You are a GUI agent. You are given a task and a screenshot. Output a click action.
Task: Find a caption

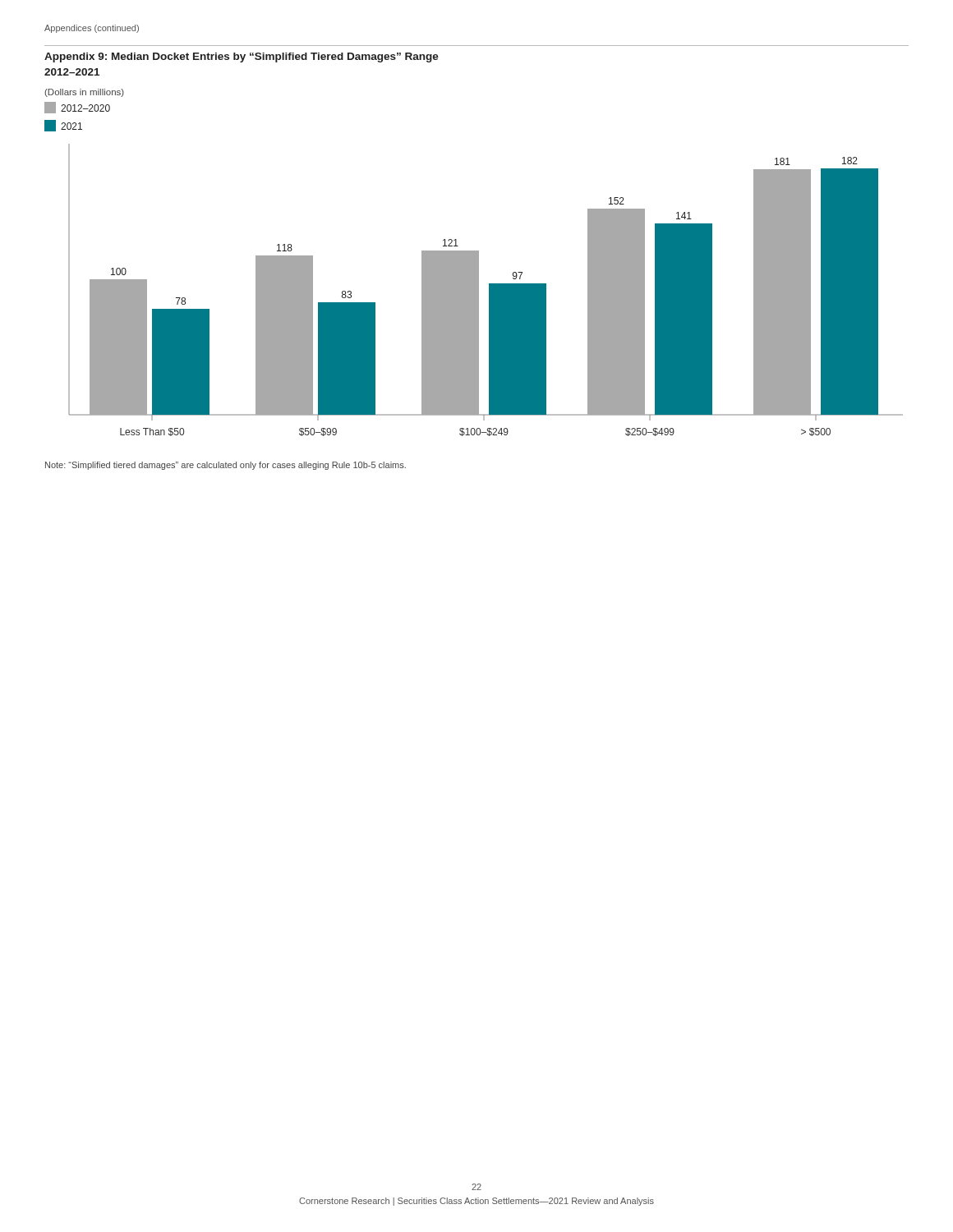pos(84,92)
